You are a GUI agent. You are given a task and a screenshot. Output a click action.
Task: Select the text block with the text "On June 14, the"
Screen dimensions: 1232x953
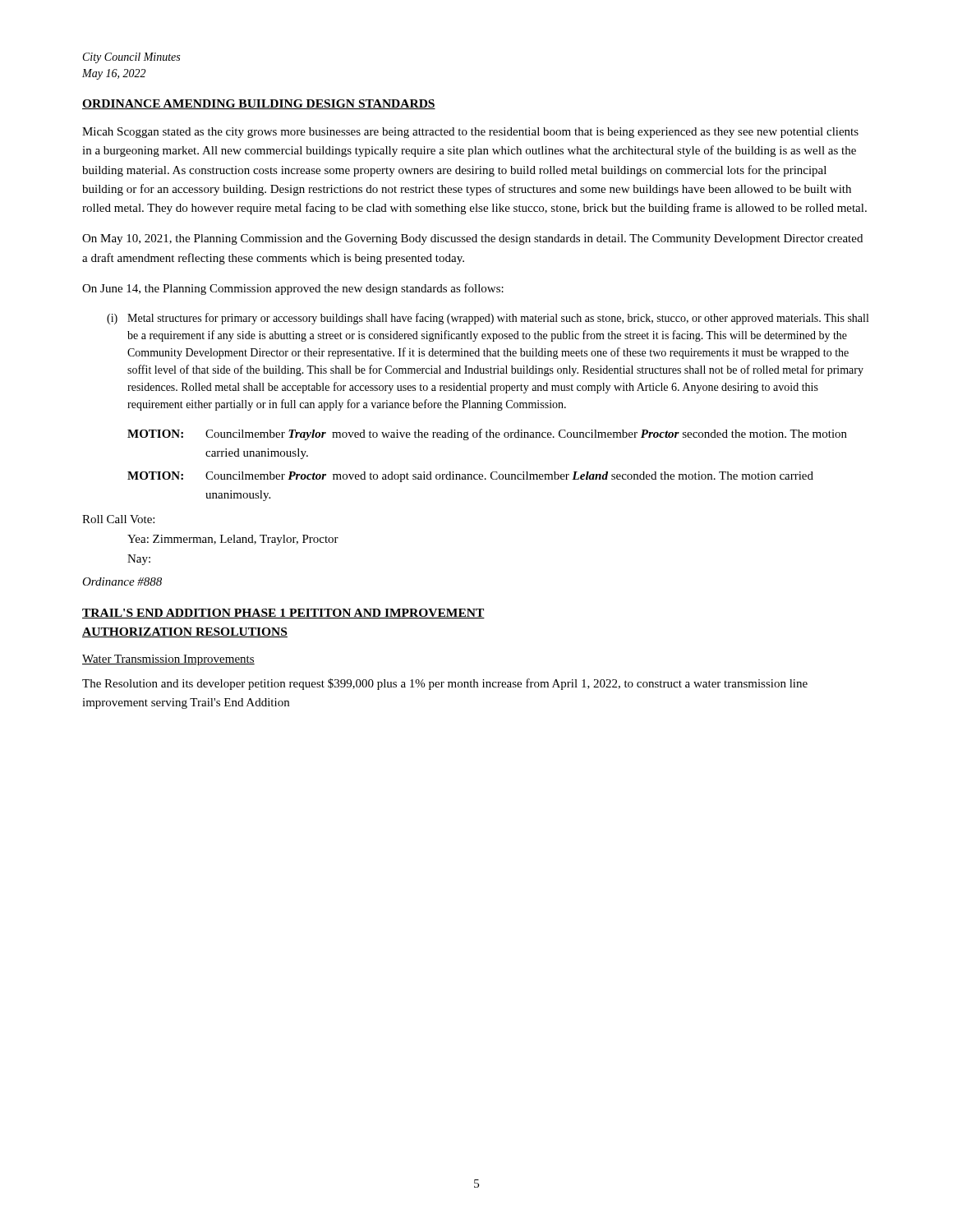tap(293, 288)
